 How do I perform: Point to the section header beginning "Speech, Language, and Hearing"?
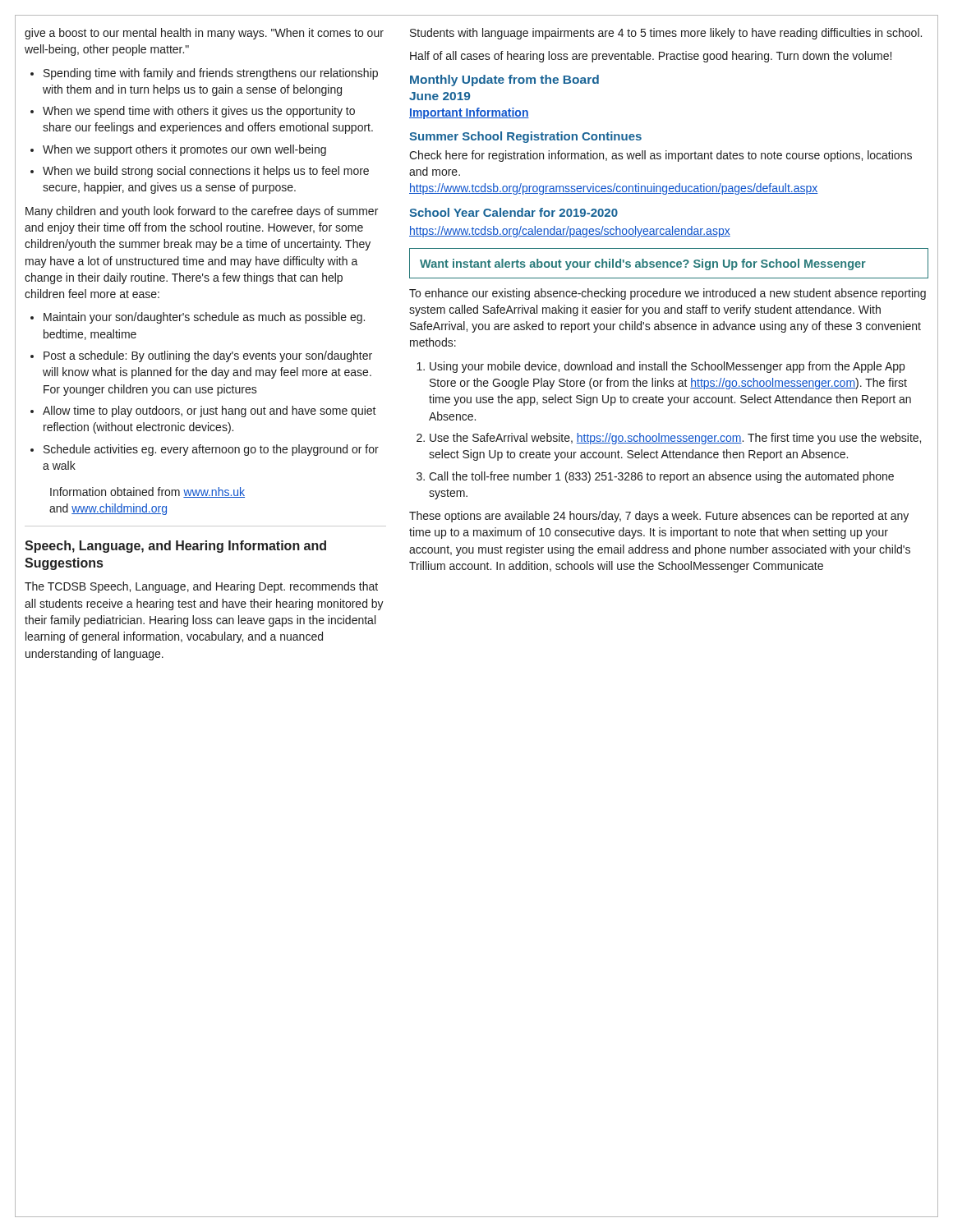pos(205,555)
